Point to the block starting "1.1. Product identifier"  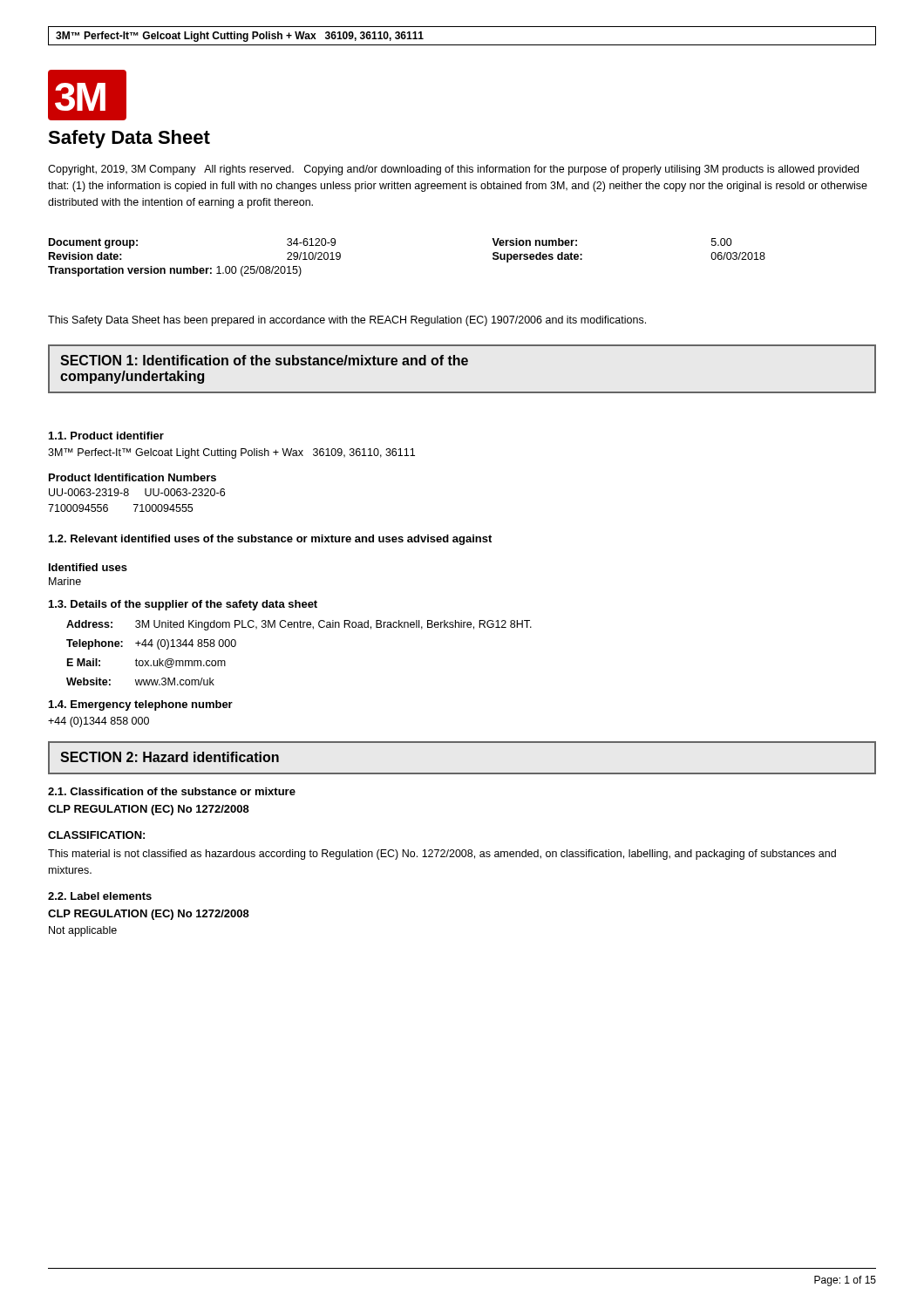106,436
